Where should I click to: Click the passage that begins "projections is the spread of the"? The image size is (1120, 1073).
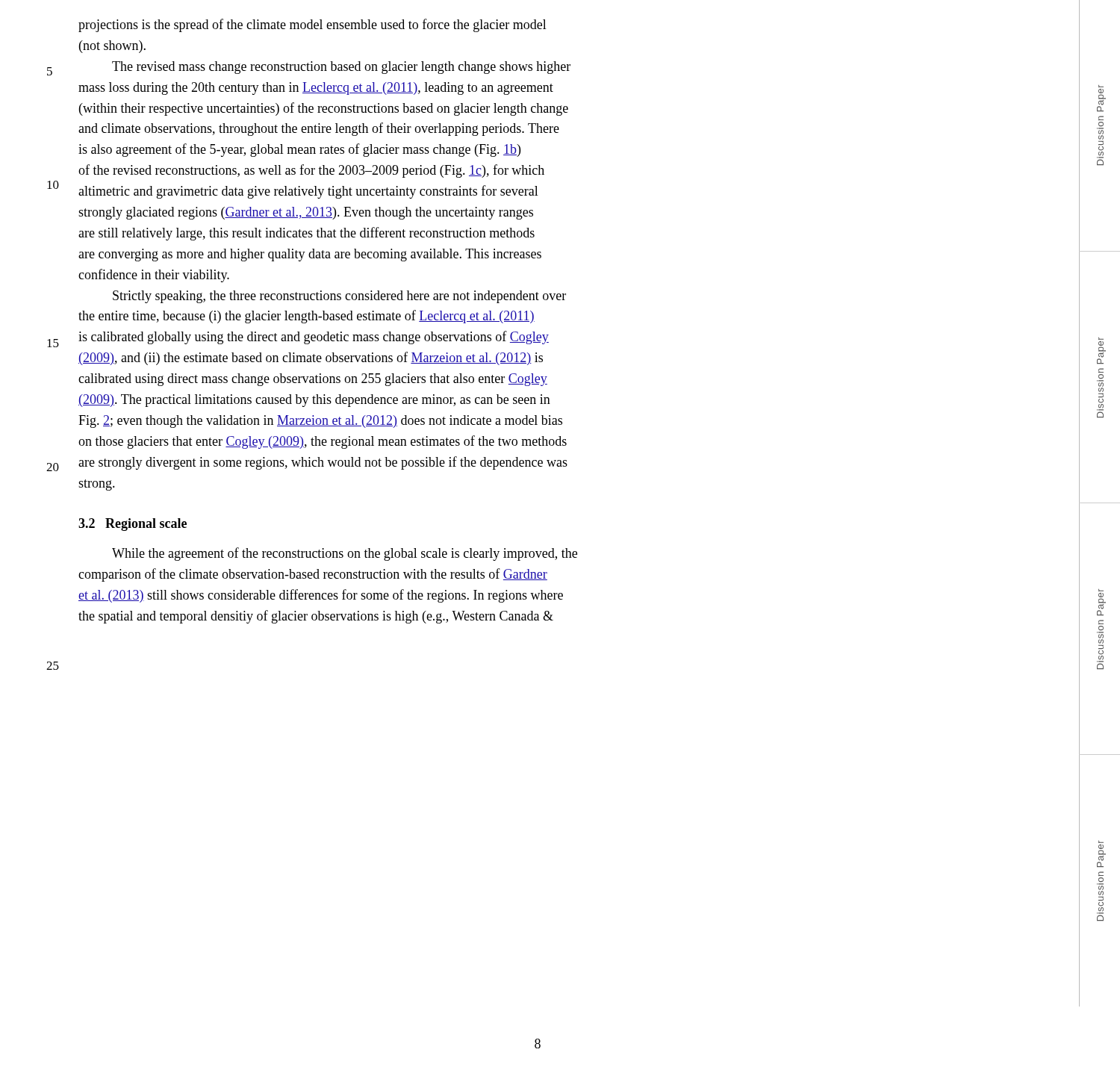tap(312, 25)
